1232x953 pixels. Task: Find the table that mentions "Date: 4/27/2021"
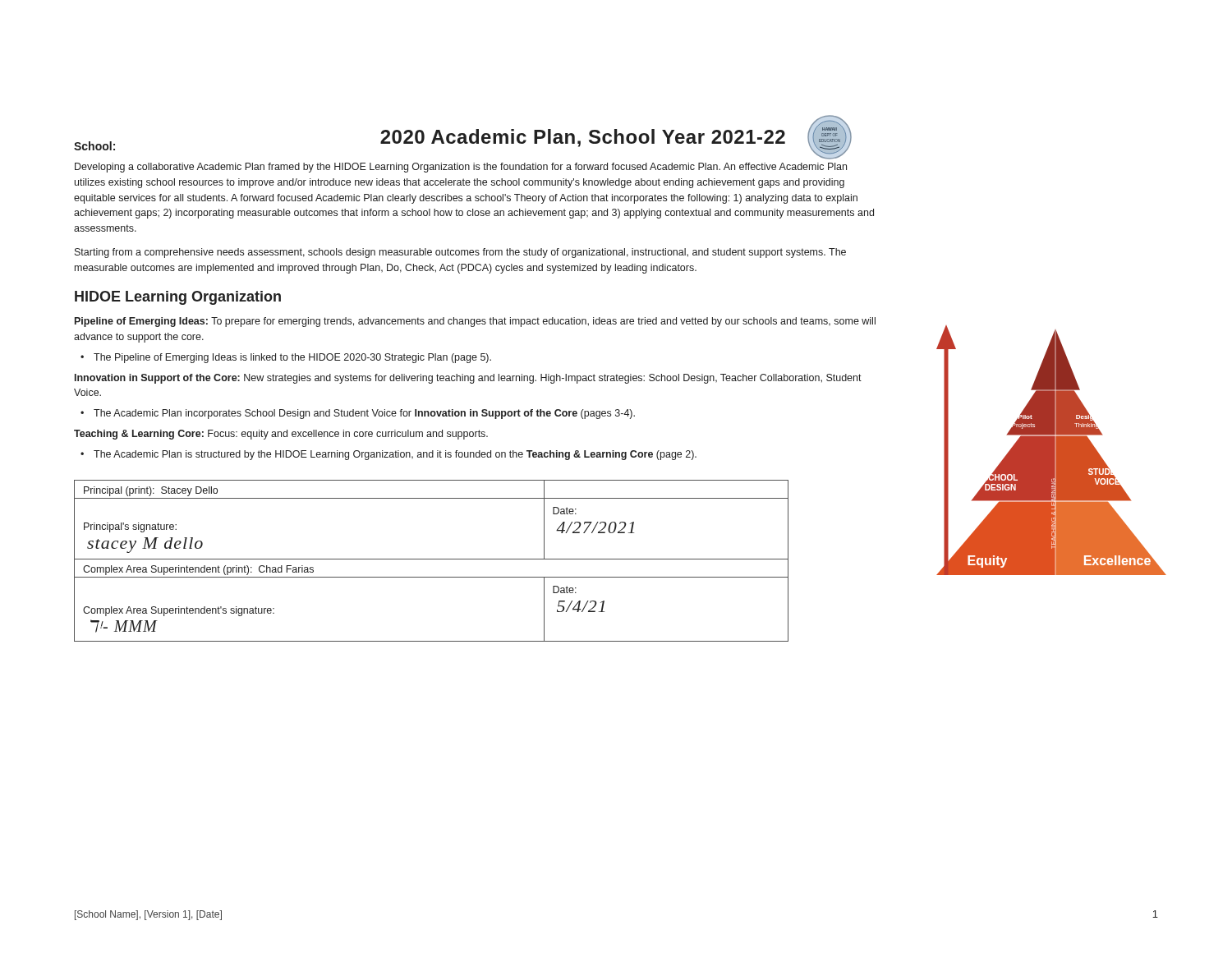point(476,561)
